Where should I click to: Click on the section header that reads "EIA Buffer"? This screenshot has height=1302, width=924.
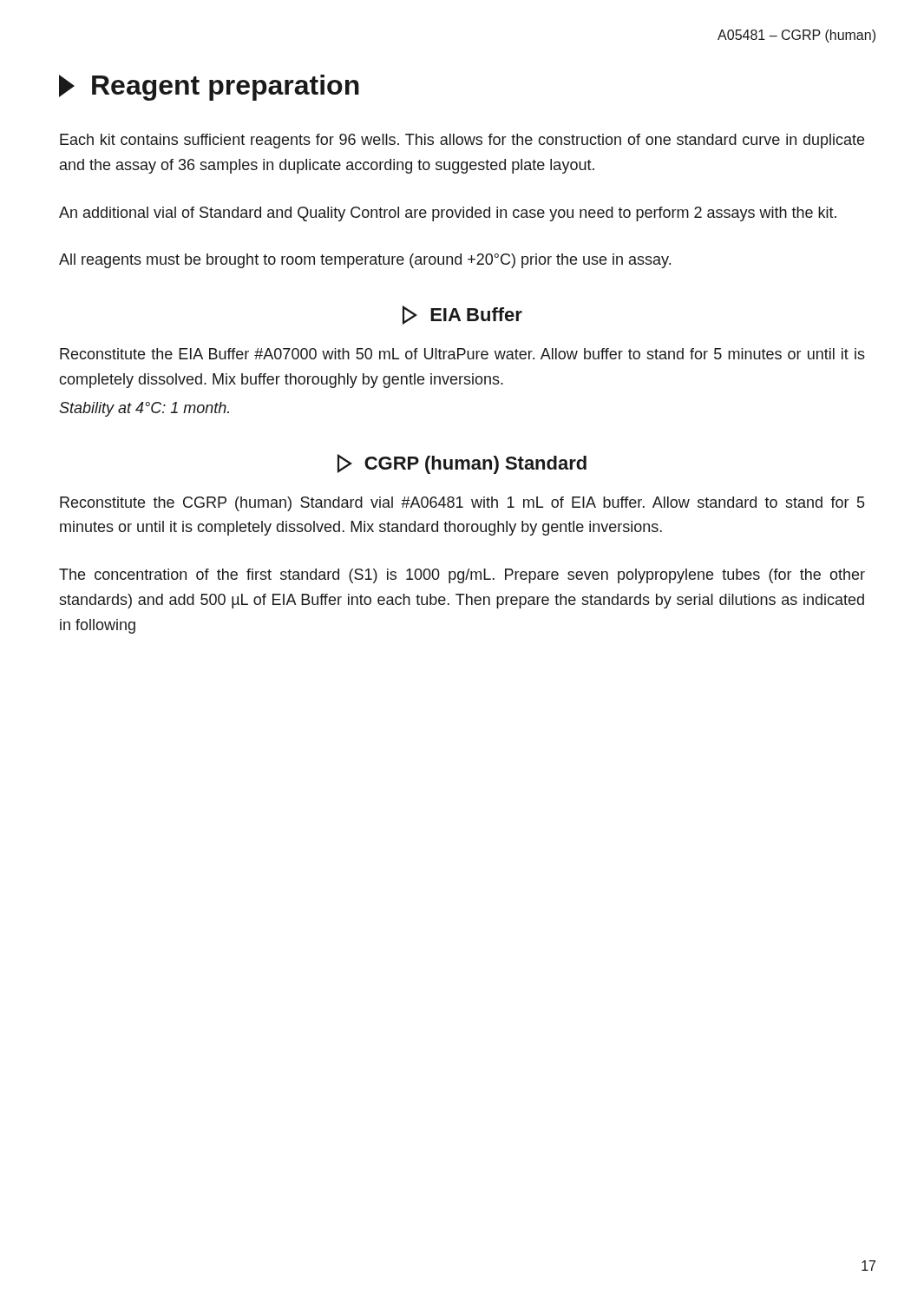(462, 315)
